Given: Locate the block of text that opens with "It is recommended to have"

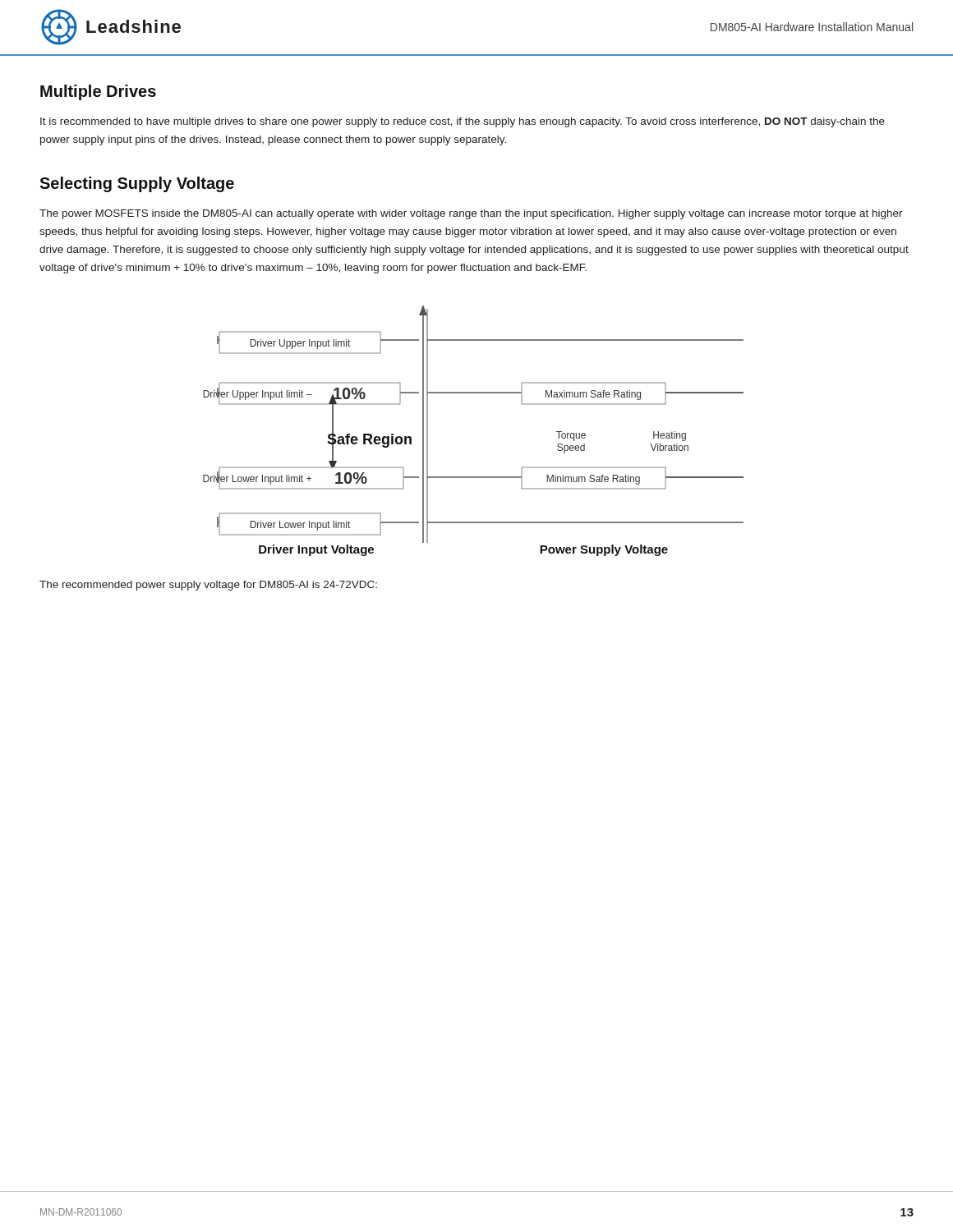Looking at the screenshot, I should (x=462, y=130).
